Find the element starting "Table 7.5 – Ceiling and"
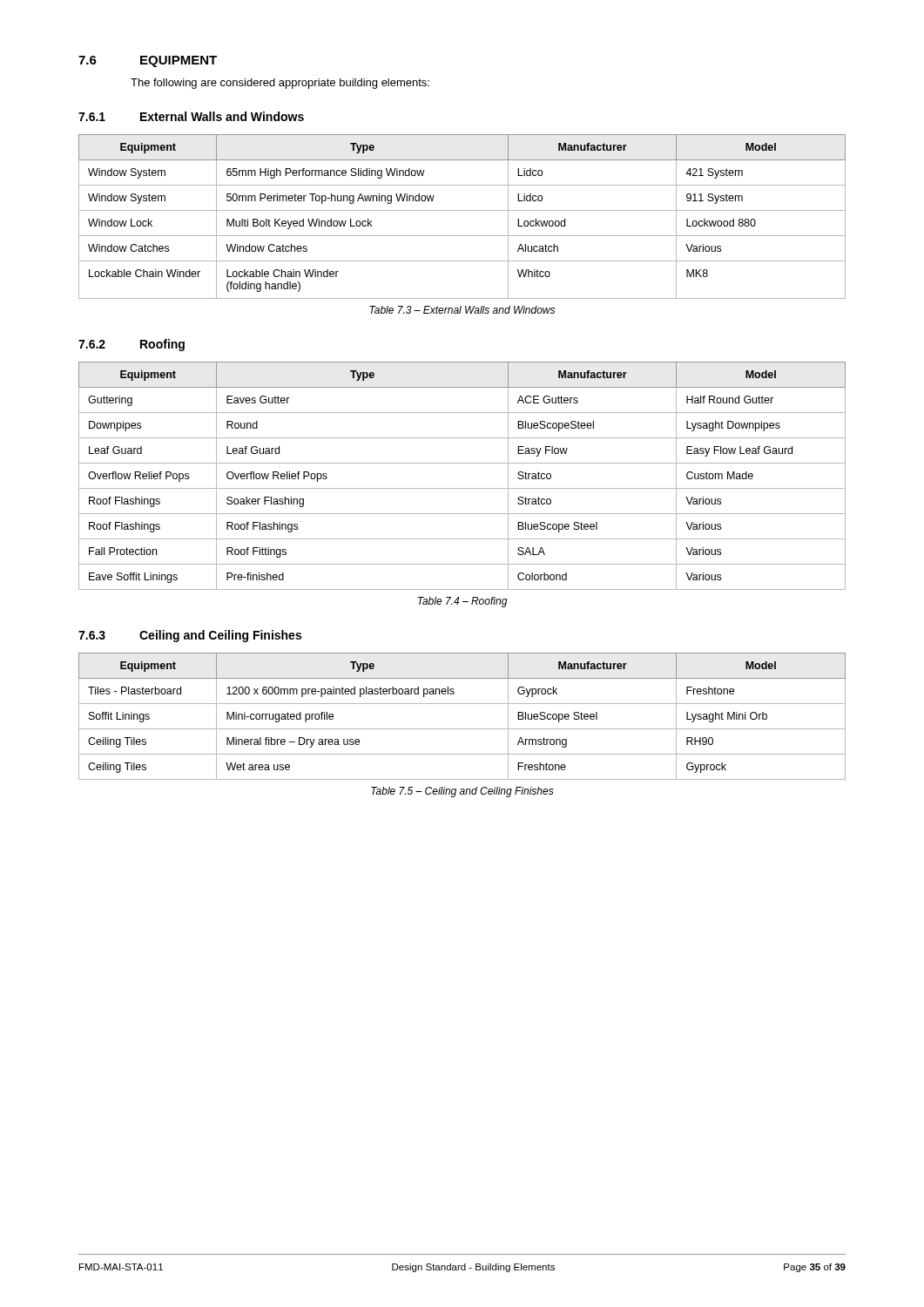 pyautogui.click(x=462, y=791)
